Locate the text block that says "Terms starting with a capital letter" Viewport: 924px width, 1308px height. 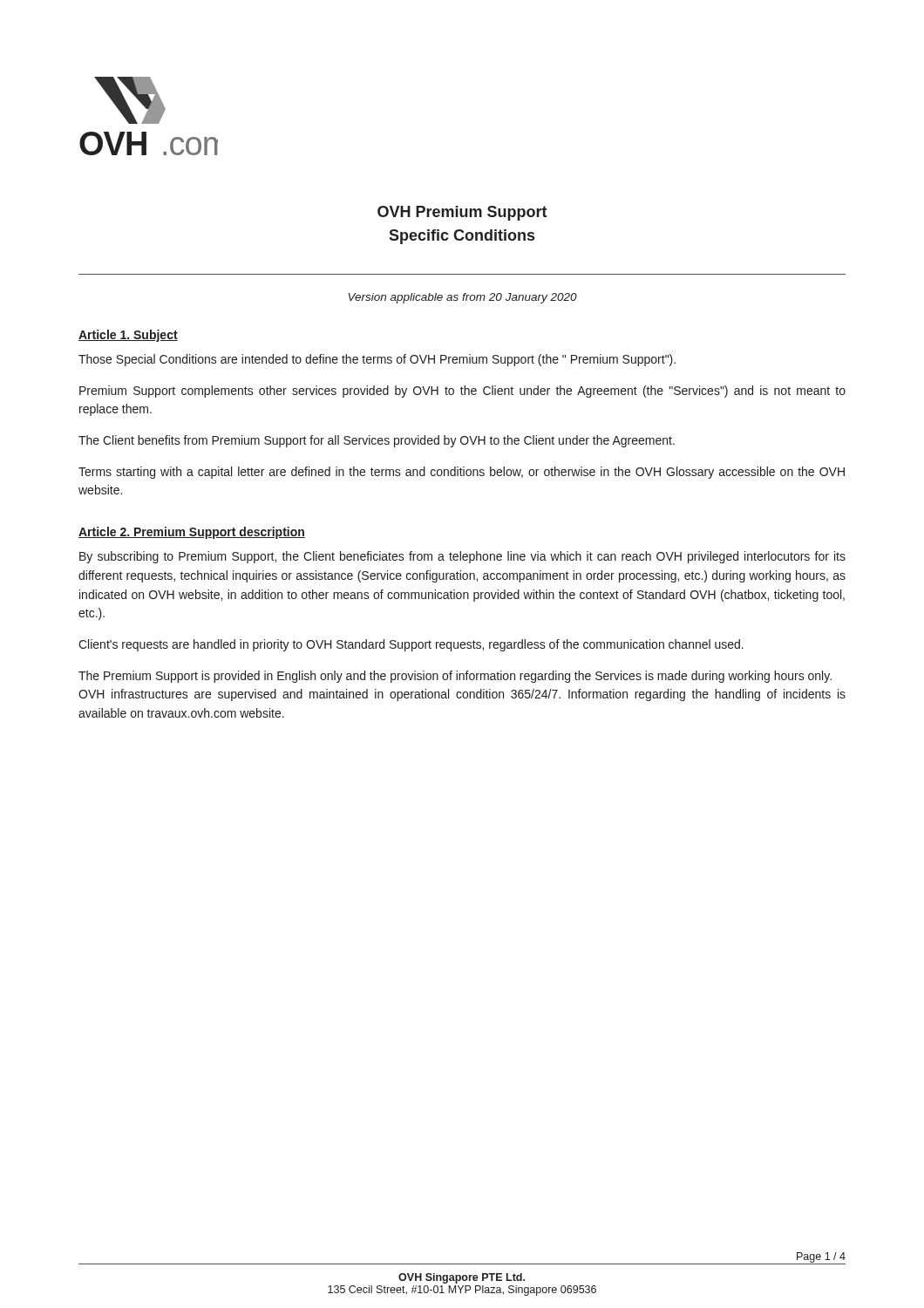[462, 481]
